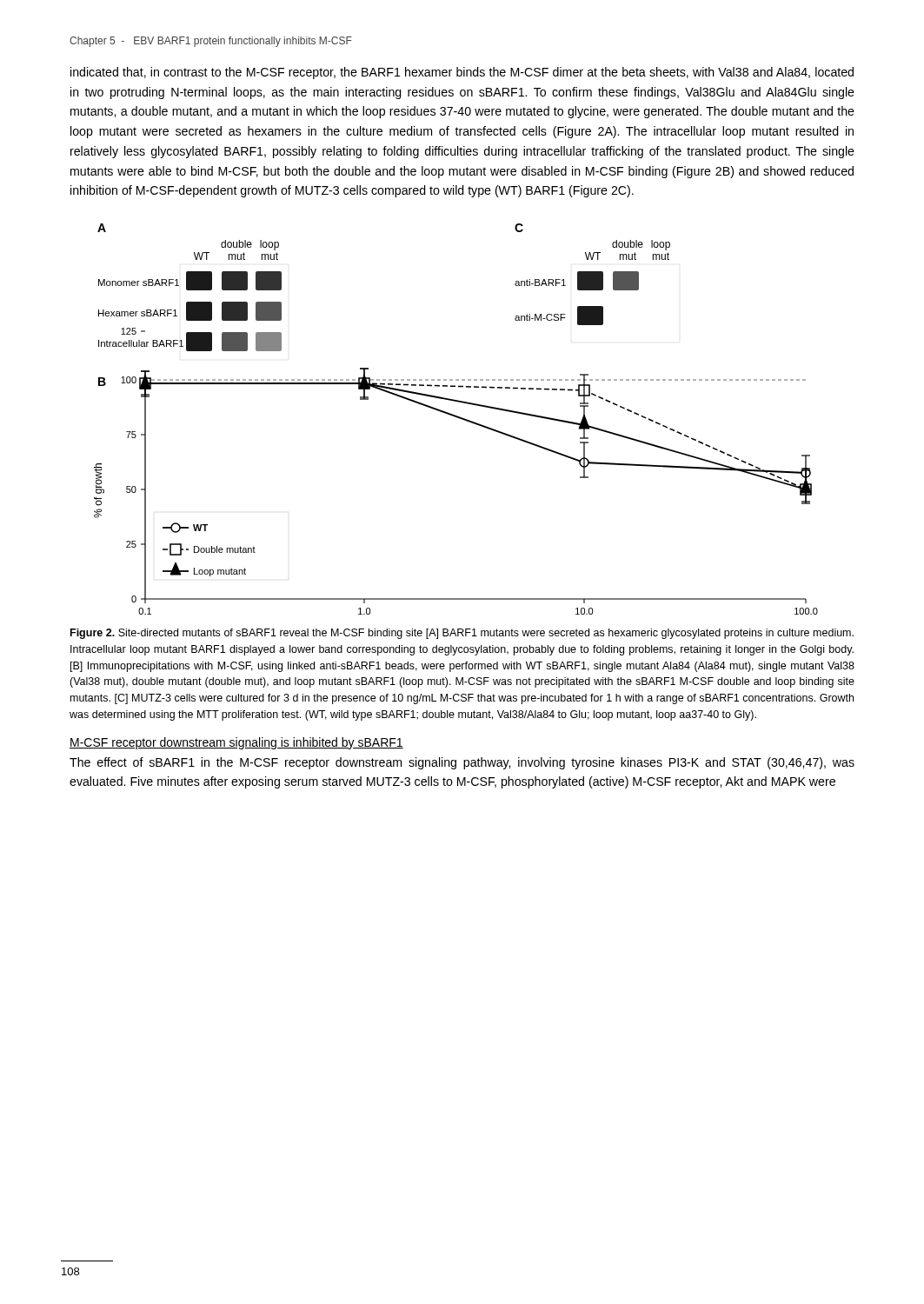This screenshot has width=924, height=1304.
Task: Locate the passage starting "indicated that, in contrast"
Action: click(x=462, y=131)
